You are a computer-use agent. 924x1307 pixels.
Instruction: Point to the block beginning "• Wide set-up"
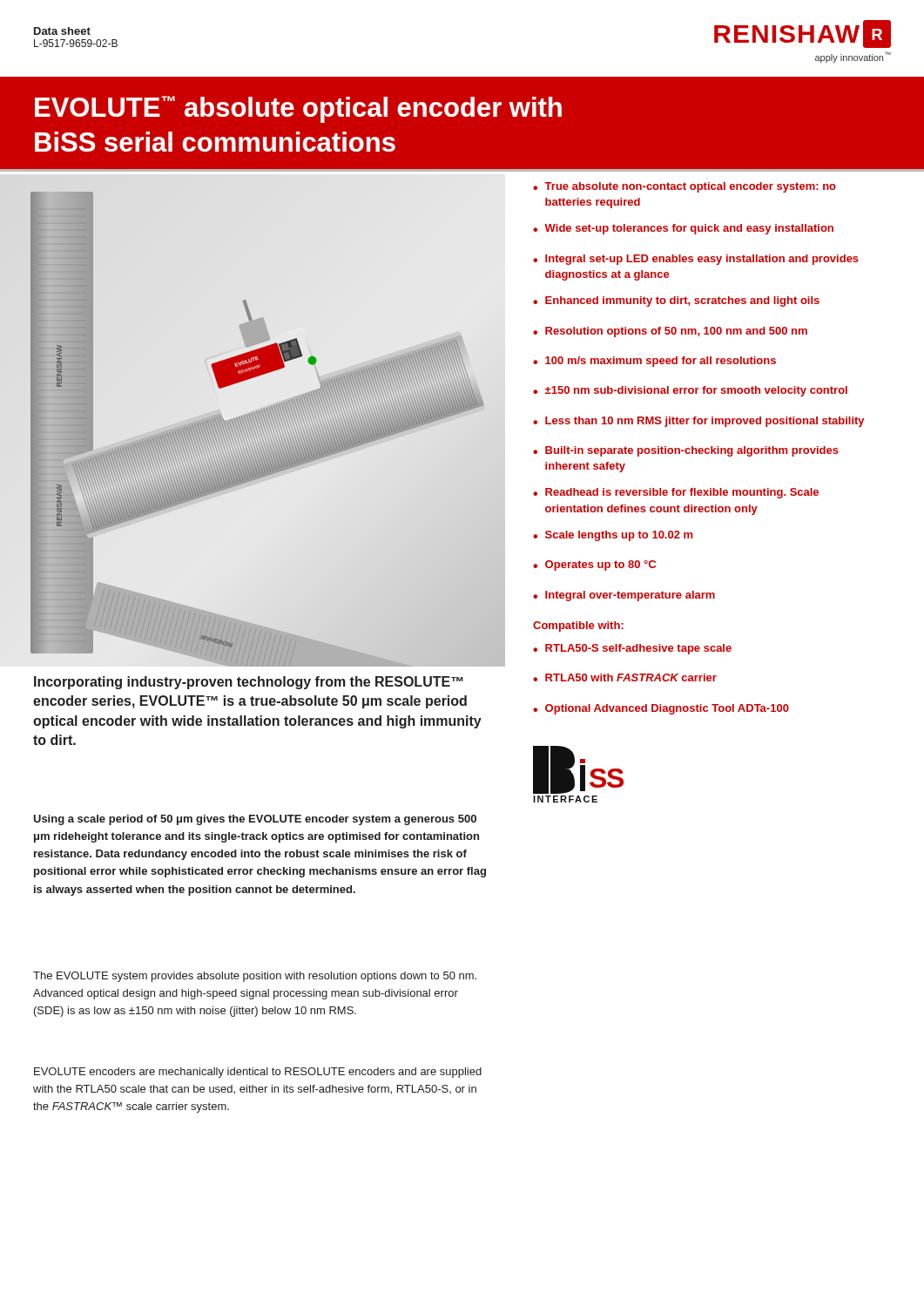pyautogui.click(x=684, y=230)
